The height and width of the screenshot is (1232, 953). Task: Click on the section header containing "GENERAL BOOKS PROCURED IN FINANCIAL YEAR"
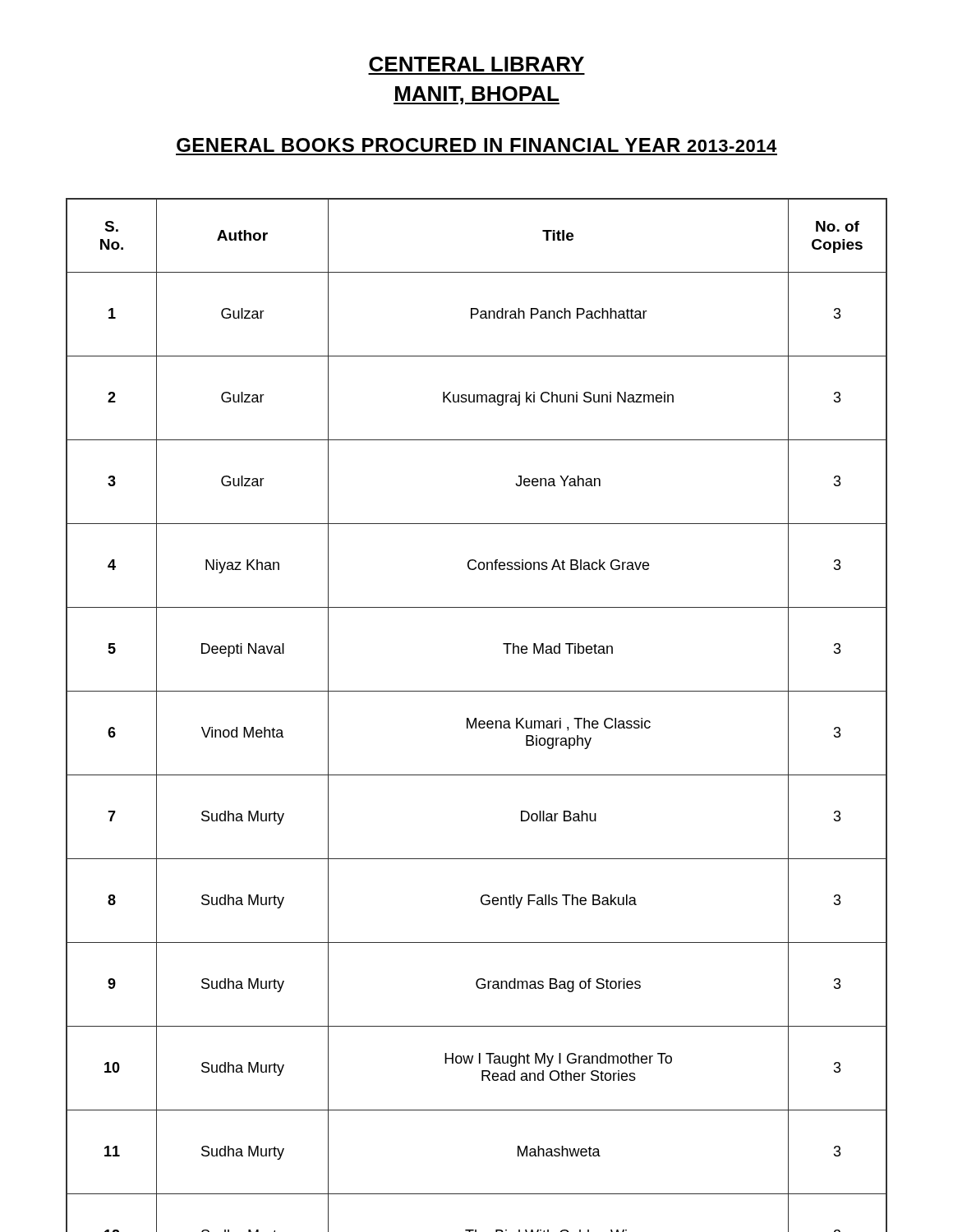point(476,145)
